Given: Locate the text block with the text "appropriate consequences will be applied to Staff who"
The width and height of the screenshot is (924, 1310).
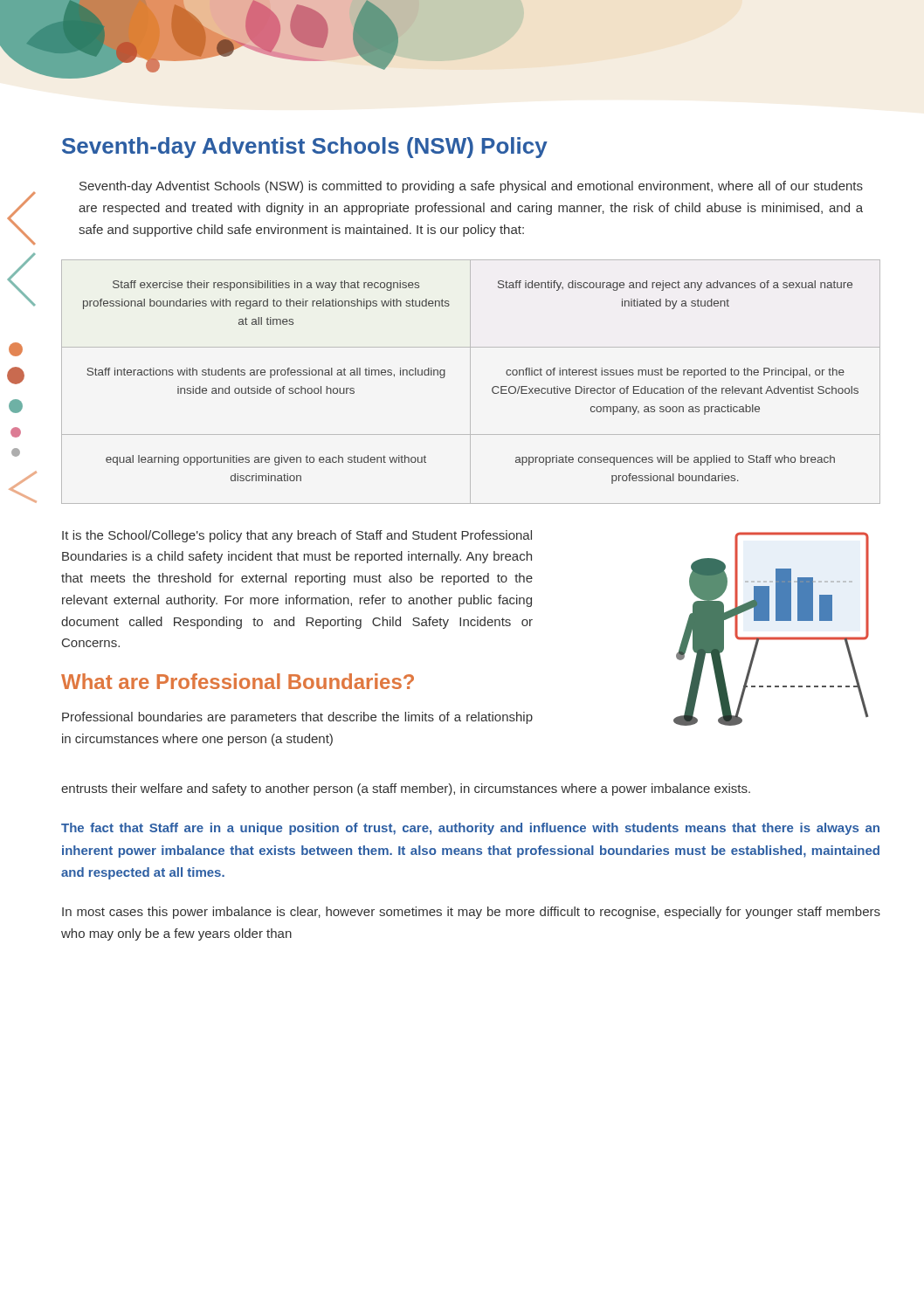Looking at the screenshot, I should pos(675,468).
